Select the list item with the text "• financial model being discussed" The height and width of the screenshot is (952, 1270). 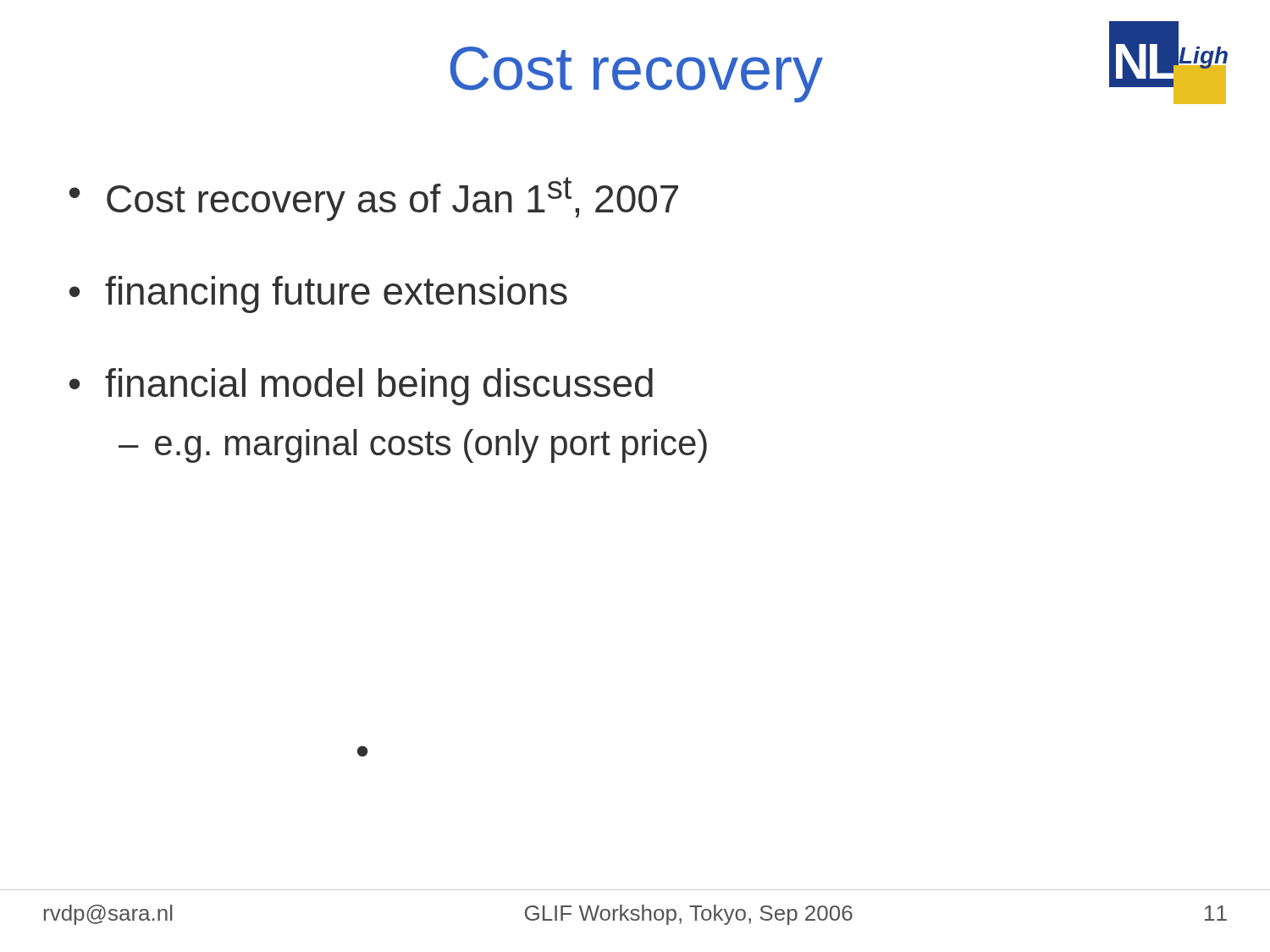coord(388,412)
